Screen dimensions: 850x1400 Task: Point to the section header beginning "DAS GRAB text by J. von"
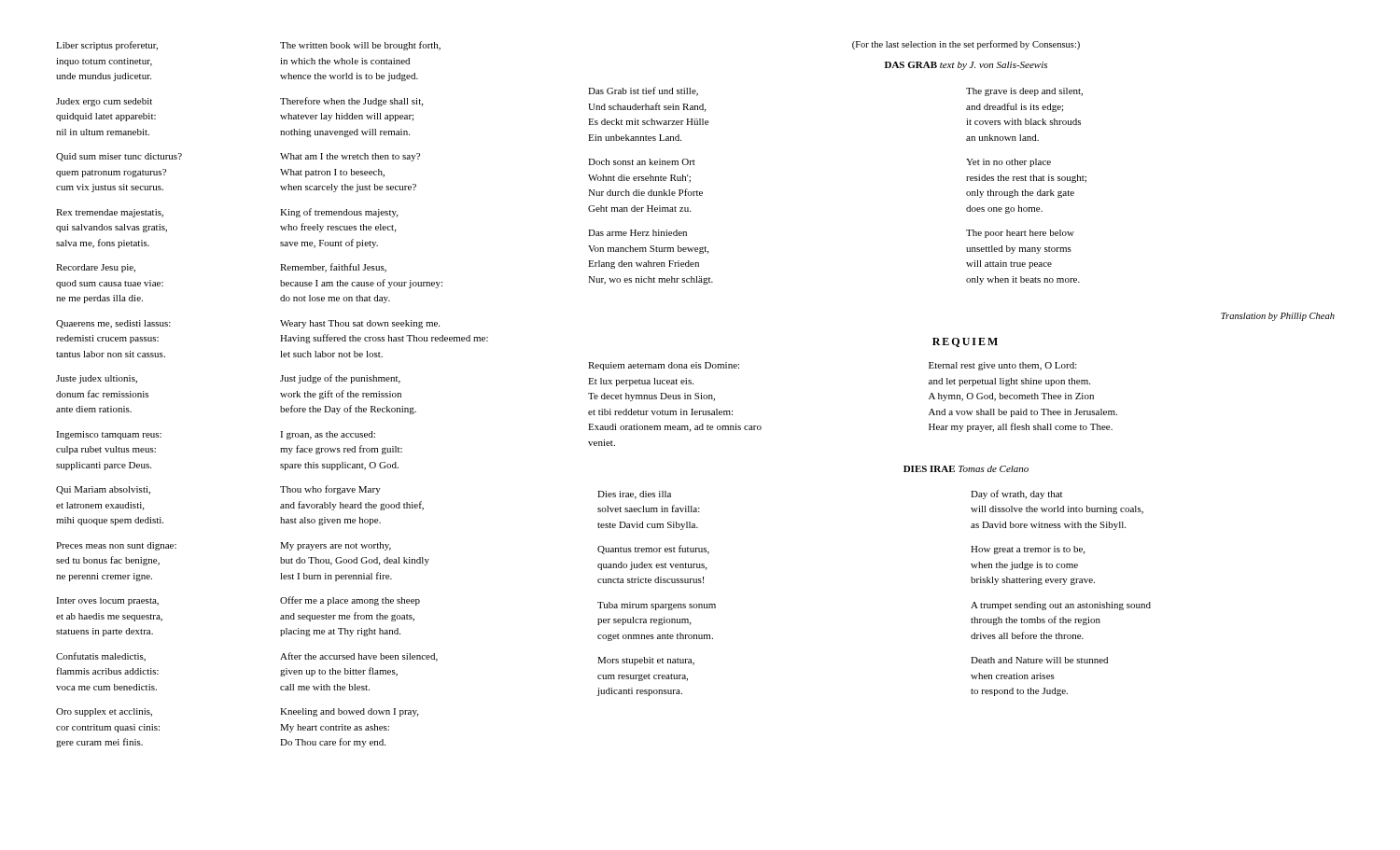[966, 64]
